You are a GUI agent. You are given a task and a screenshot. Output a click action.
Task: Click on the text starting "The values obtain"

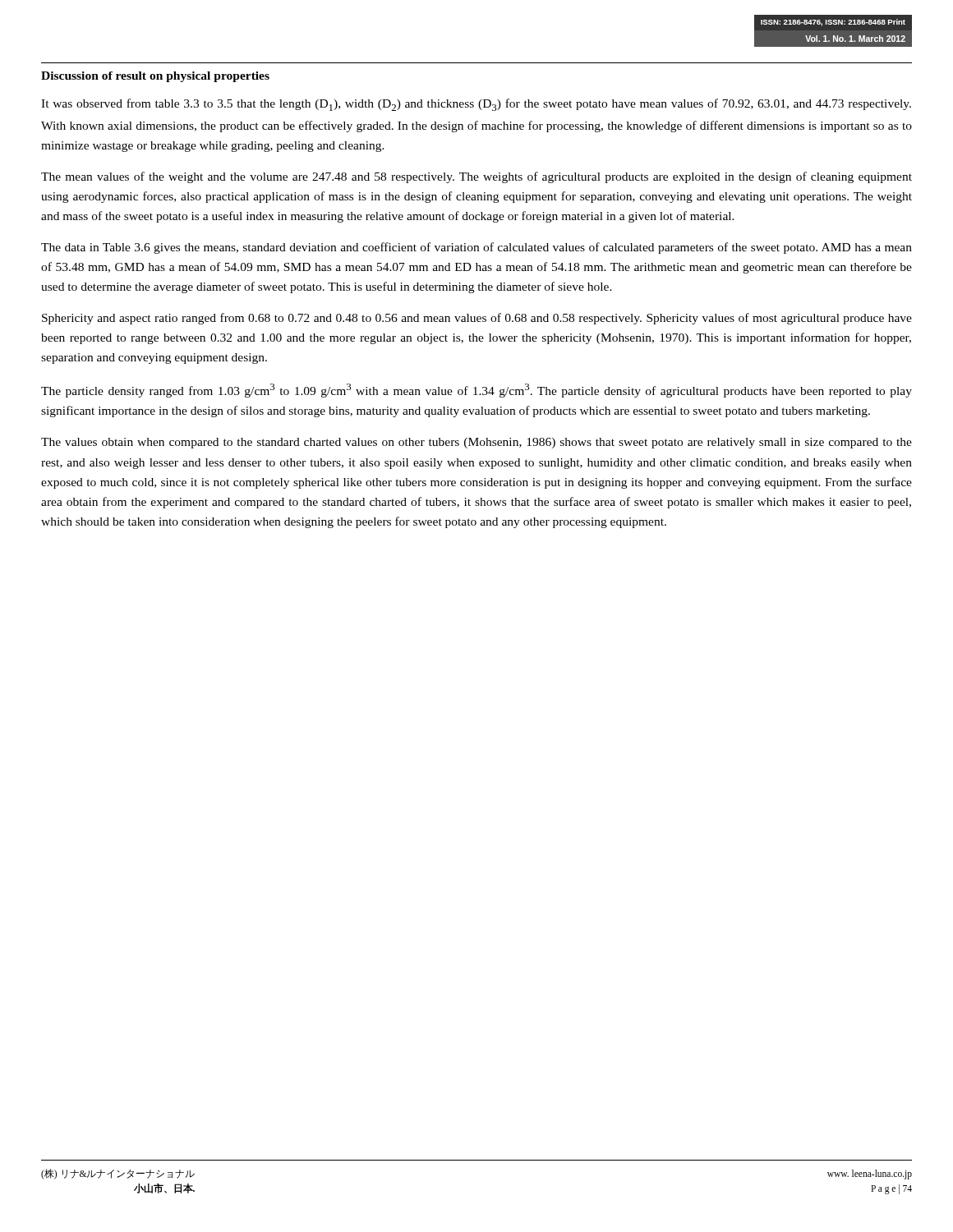(476, 481)
